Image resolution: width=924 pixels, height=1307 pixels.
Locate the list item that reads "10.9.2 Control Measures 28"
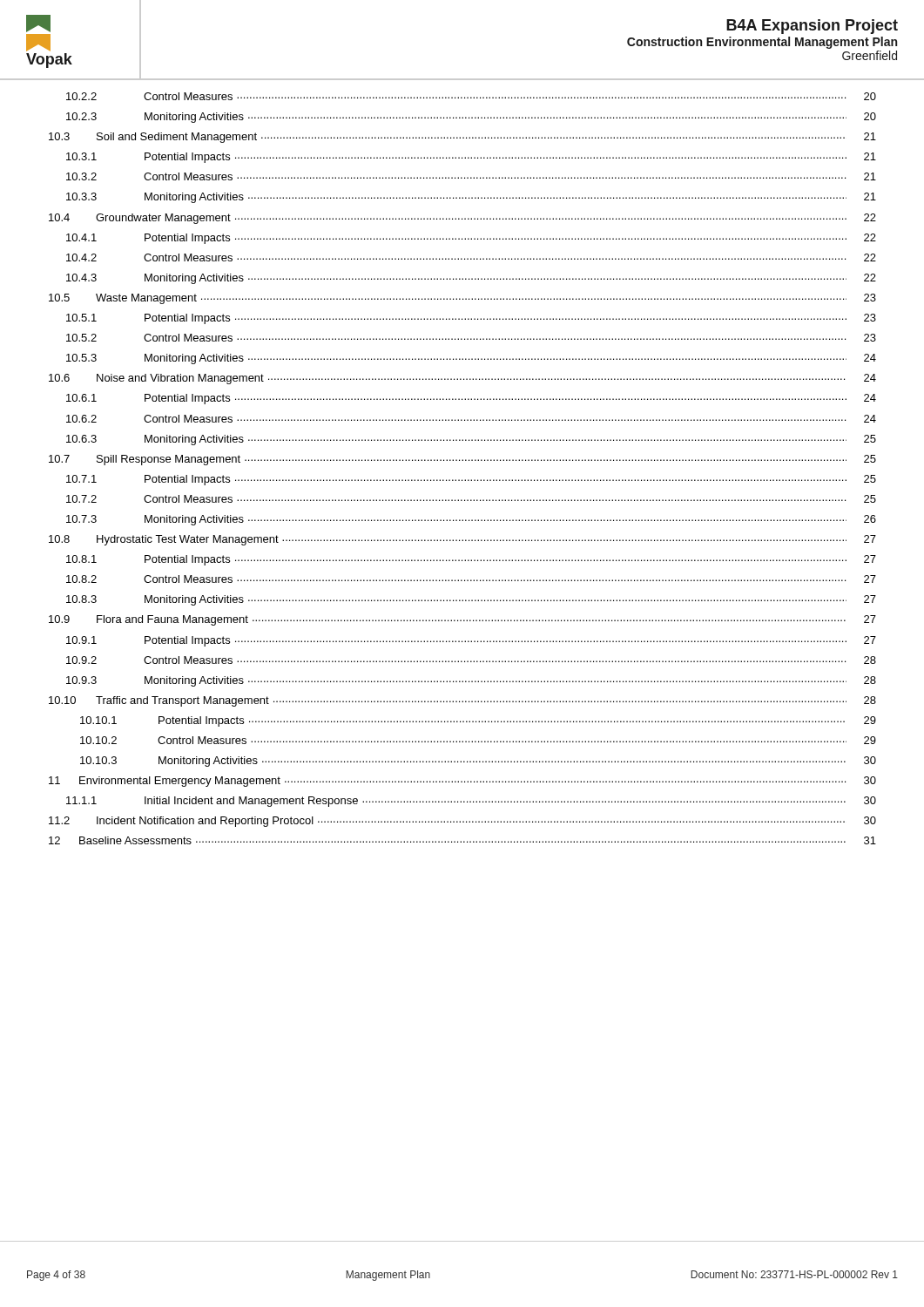pos(462,660)
